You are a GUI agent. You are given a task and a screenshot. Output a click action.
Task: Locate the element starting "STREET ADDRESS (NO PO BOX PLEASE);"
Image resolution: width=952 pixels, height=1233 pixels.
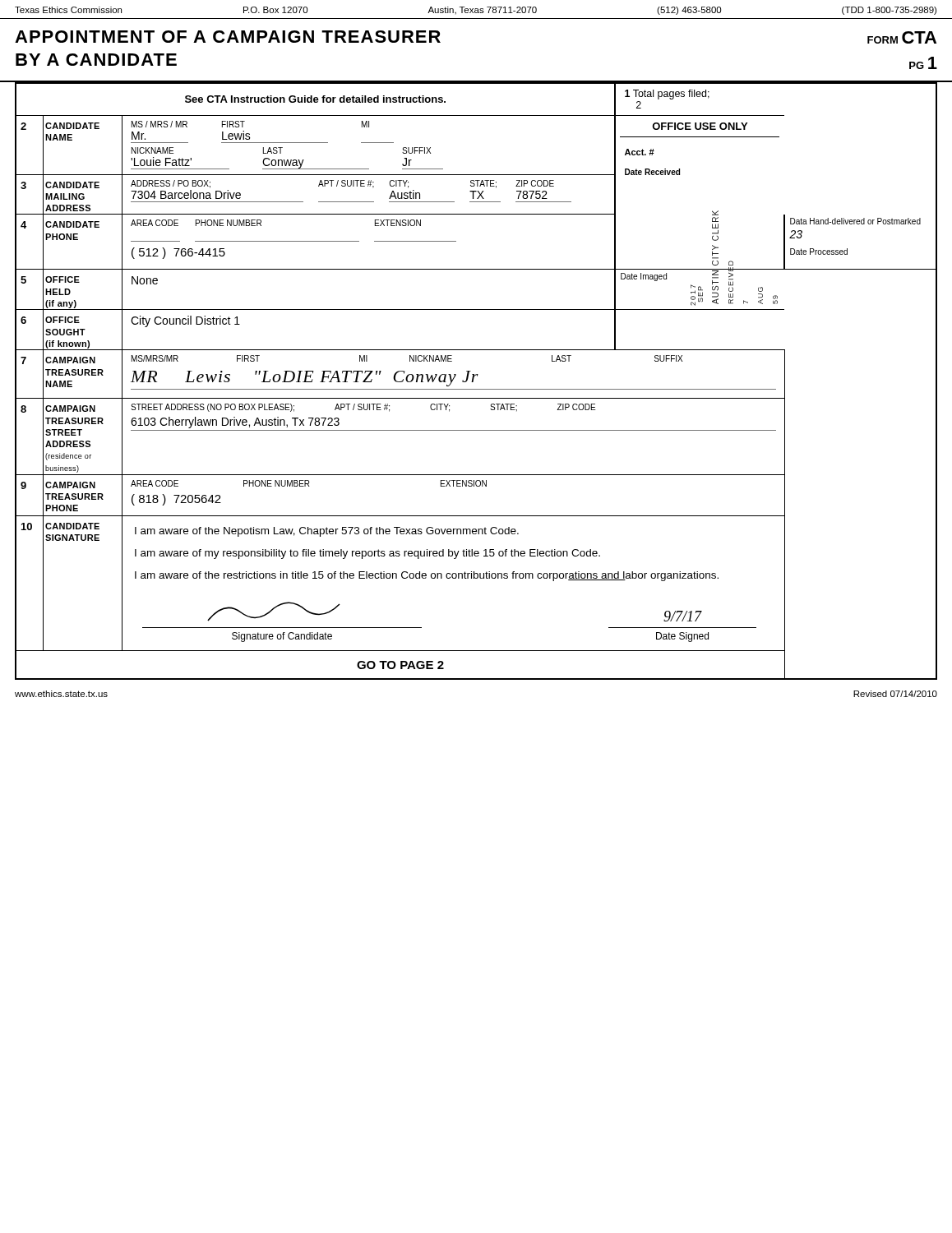click(x=453, y=424)
